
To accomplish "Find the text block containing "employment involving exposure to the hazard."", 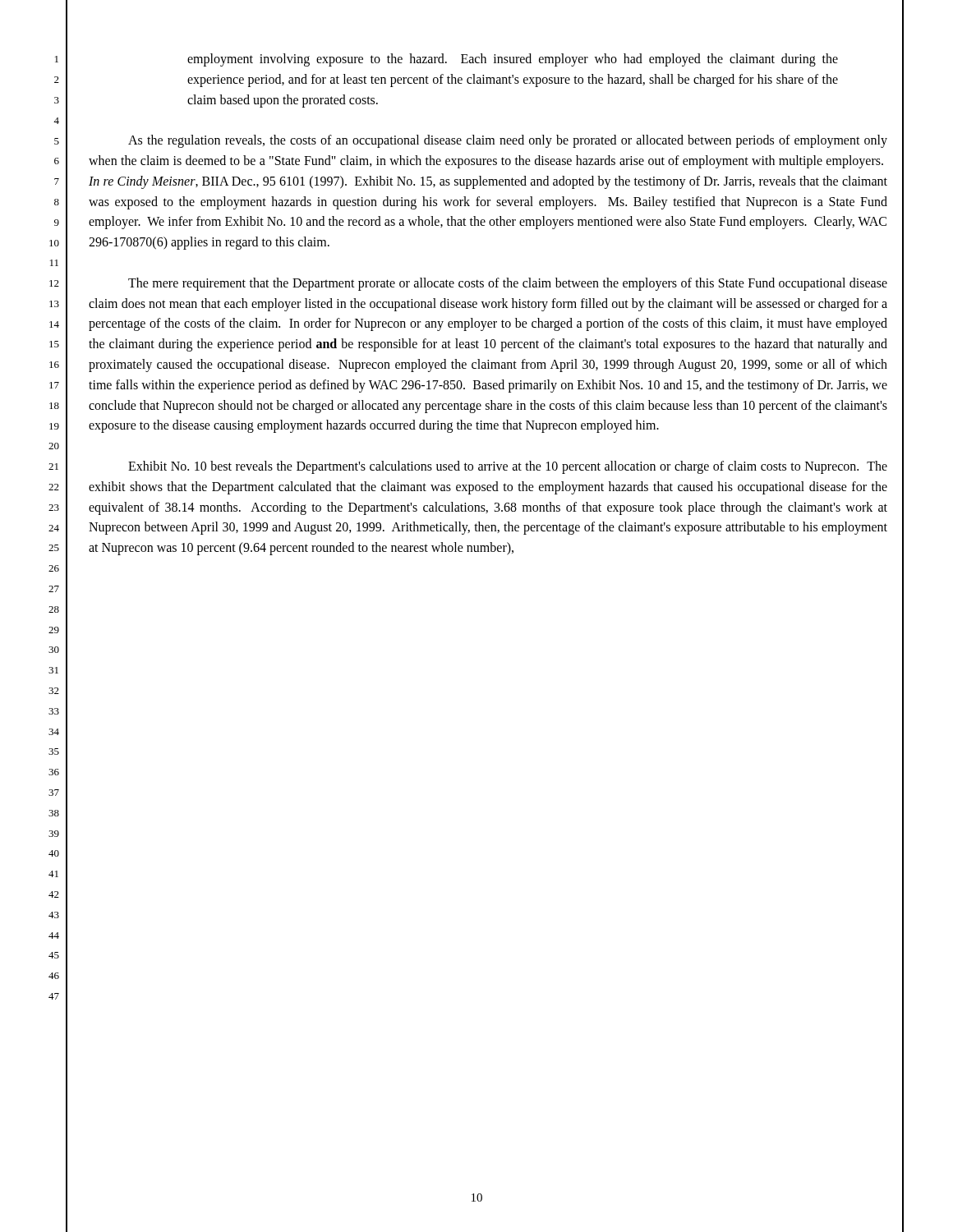I will (x=513, y=79).
